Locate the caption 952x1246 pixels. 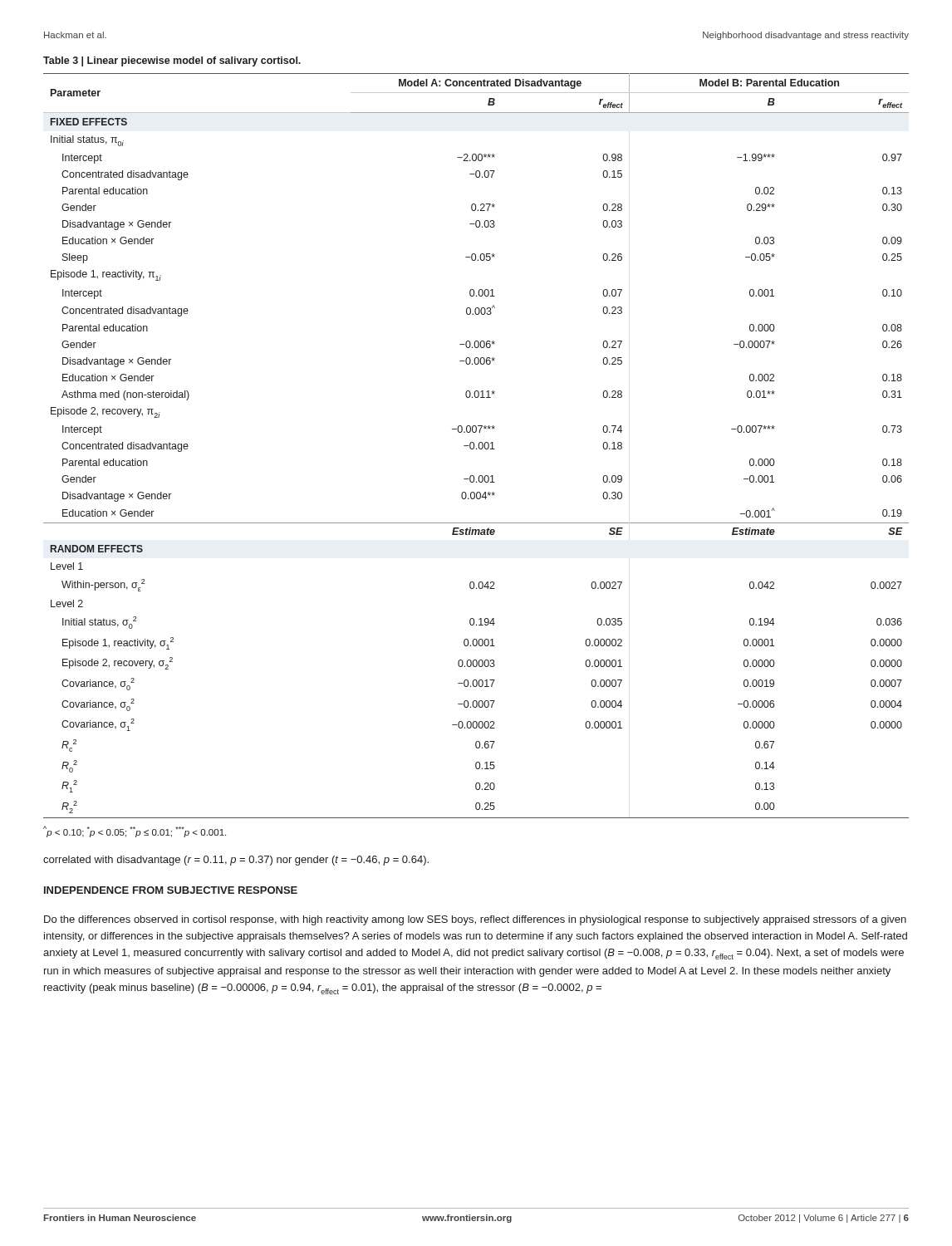click(x=172, y=61)
